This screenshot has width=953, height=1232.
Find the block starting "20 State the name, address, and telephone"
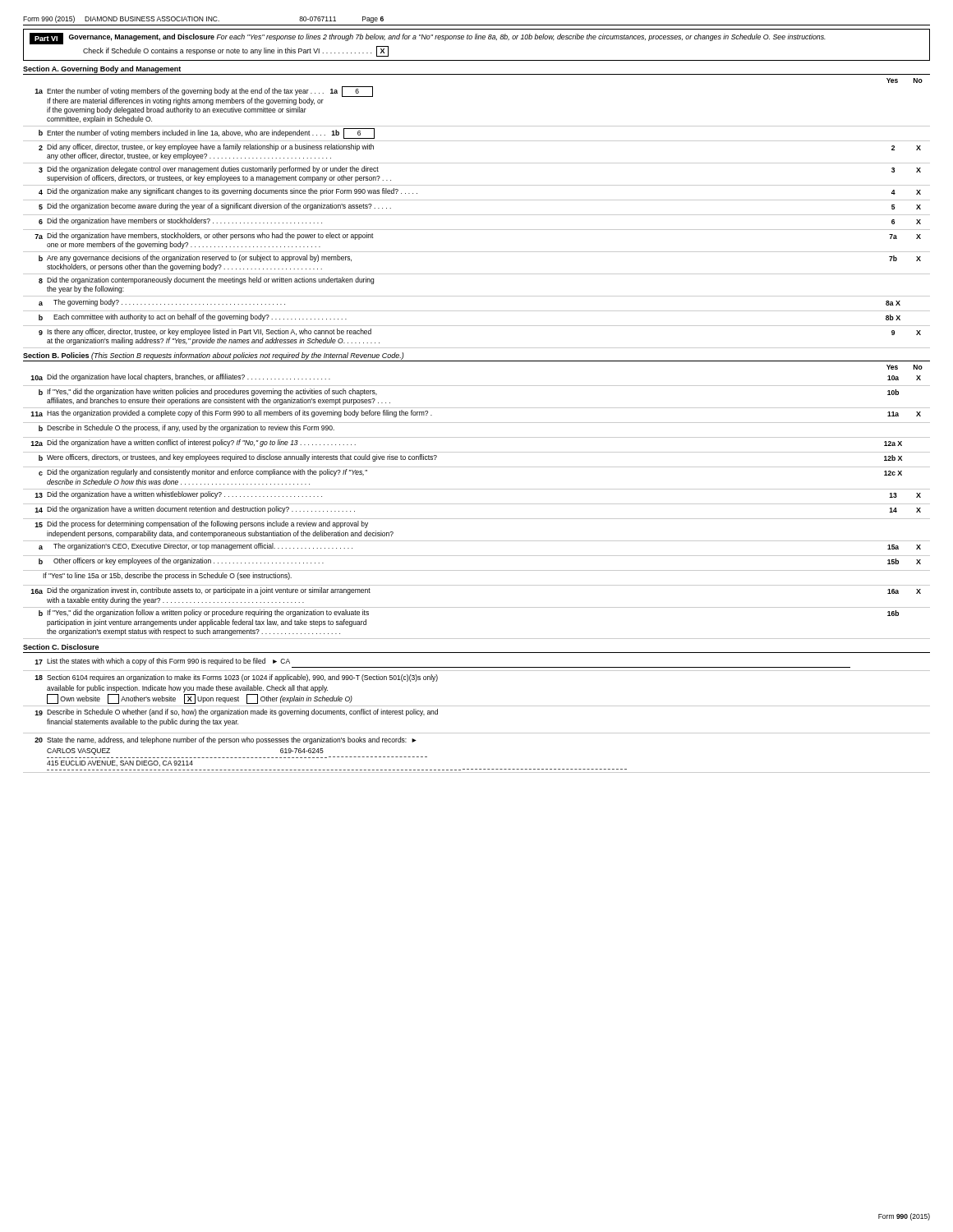click(x=226, y=740)
